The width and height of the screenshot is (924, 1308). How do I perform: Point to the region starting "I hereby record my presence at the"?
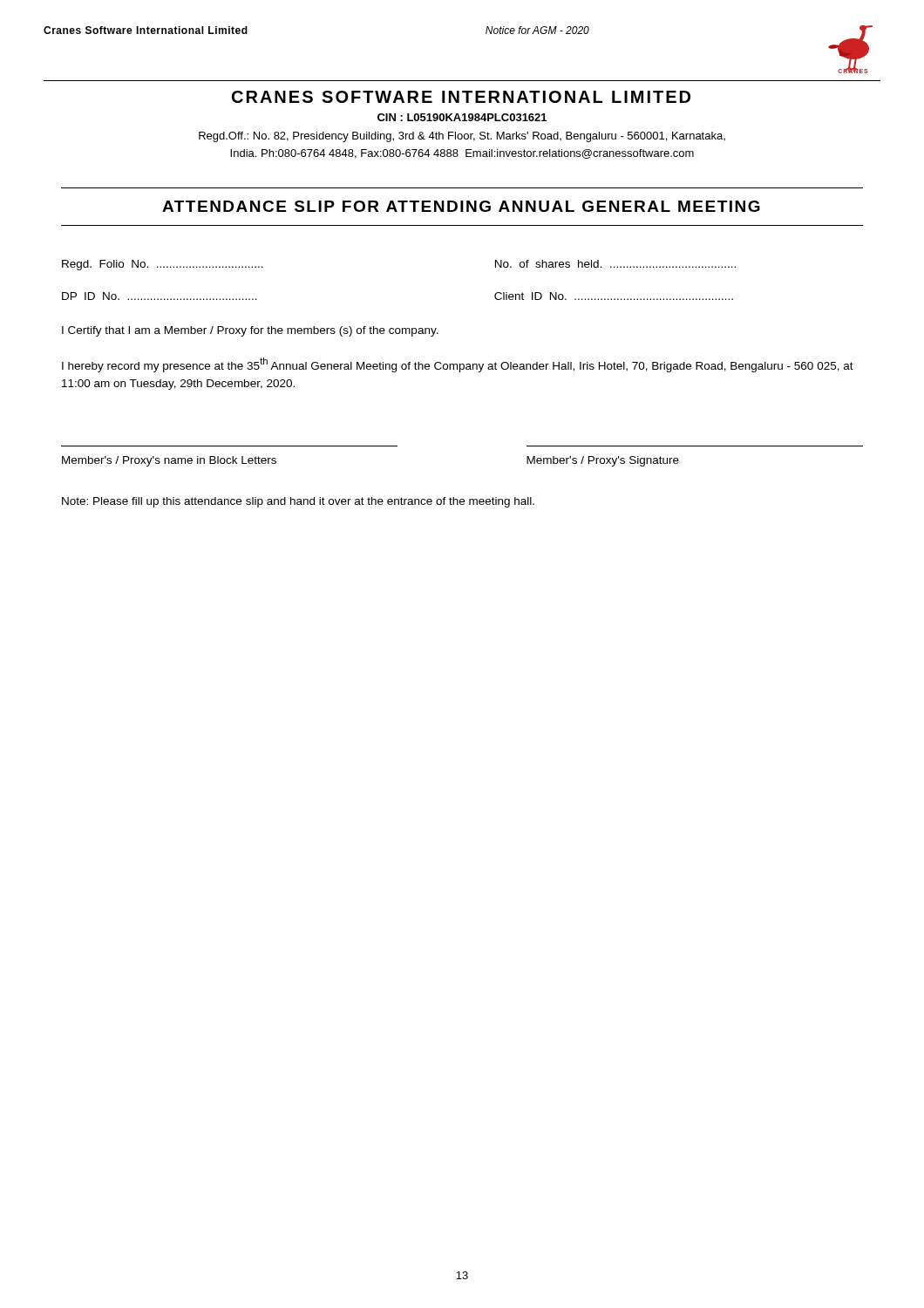pos(457,373)
